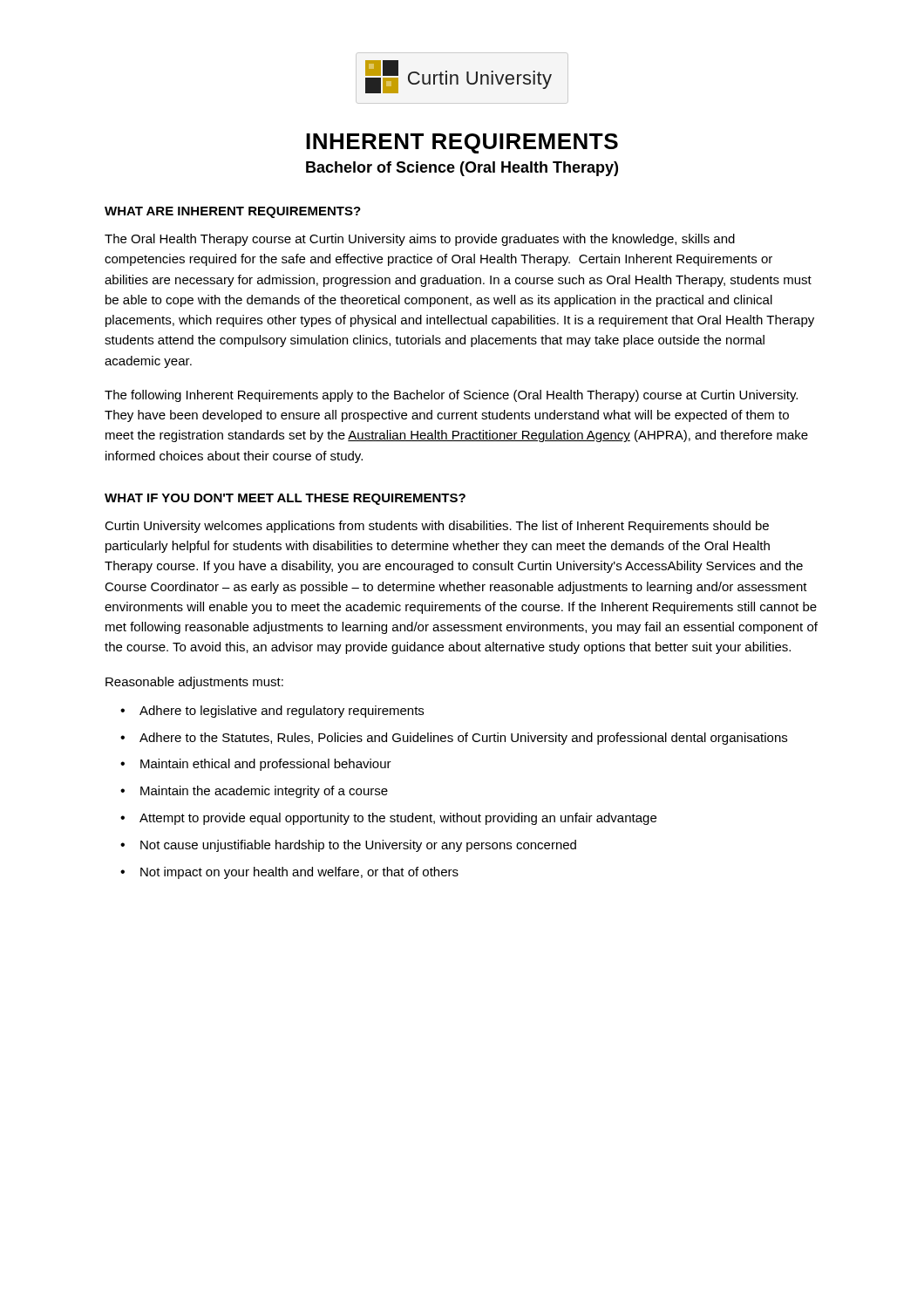The height and width of the screenshot is (1308, 924).
Task: Find the list item containing "• Not impact"
Action: [289, 873]
